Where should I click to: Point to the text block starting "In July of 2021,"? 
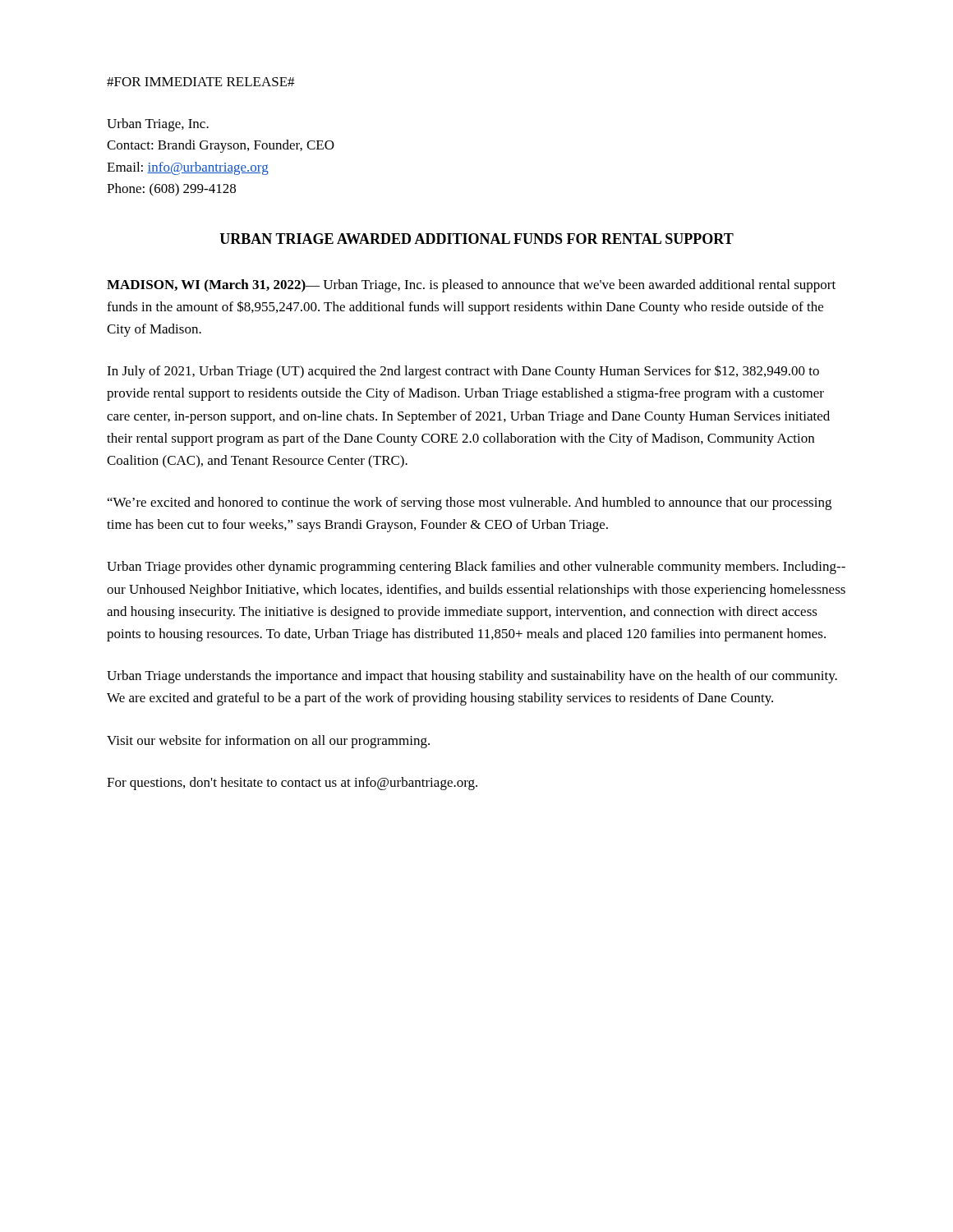[x=468, y=416]
